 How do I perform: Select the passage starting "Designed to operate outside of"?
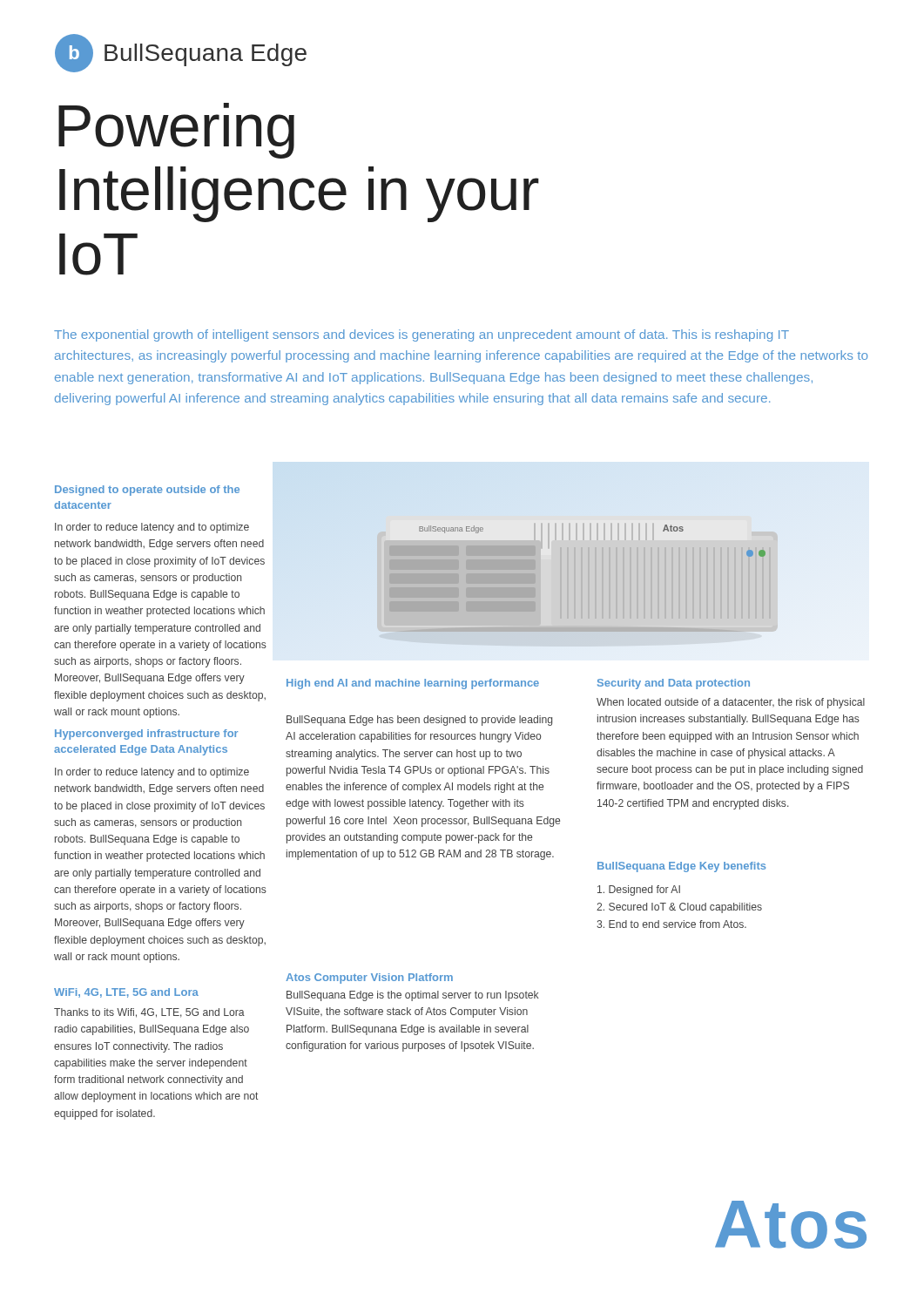click(147, 497)
